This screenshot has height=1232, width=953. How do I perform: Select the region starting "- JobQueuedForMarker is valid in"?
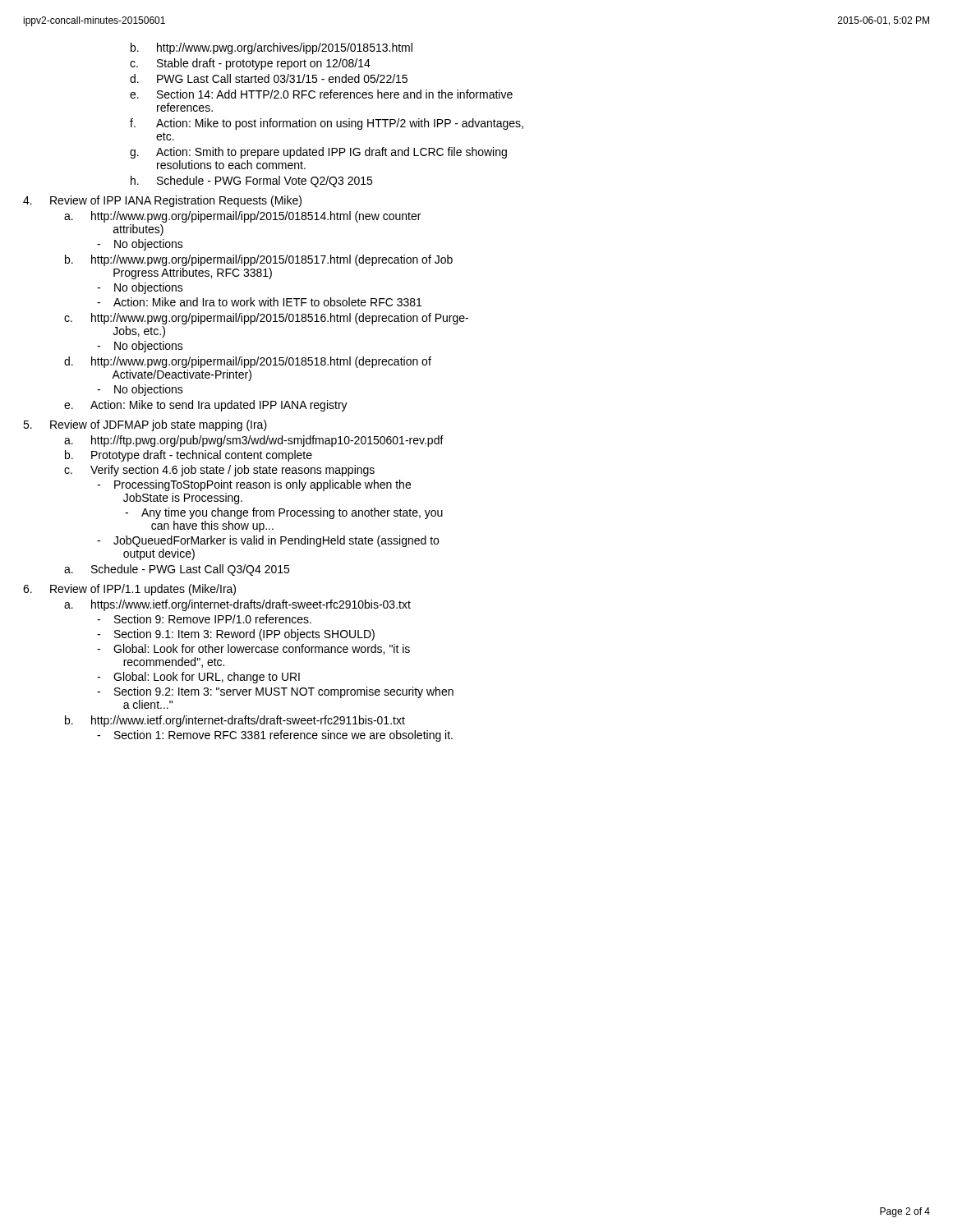coord(268,547)
